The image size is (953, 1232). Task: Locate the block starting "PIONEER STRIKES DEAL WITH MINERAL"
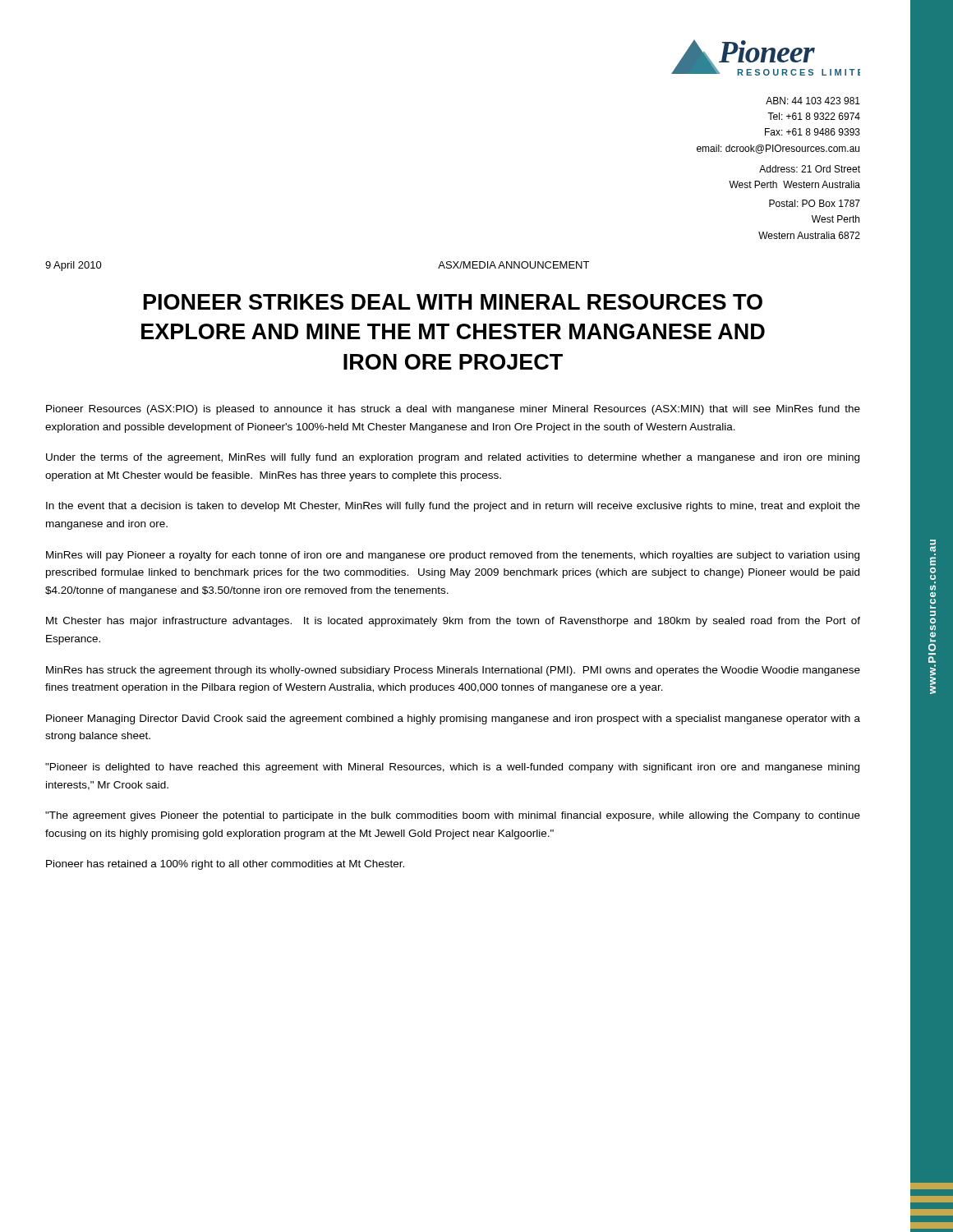(x=453, y=332)
